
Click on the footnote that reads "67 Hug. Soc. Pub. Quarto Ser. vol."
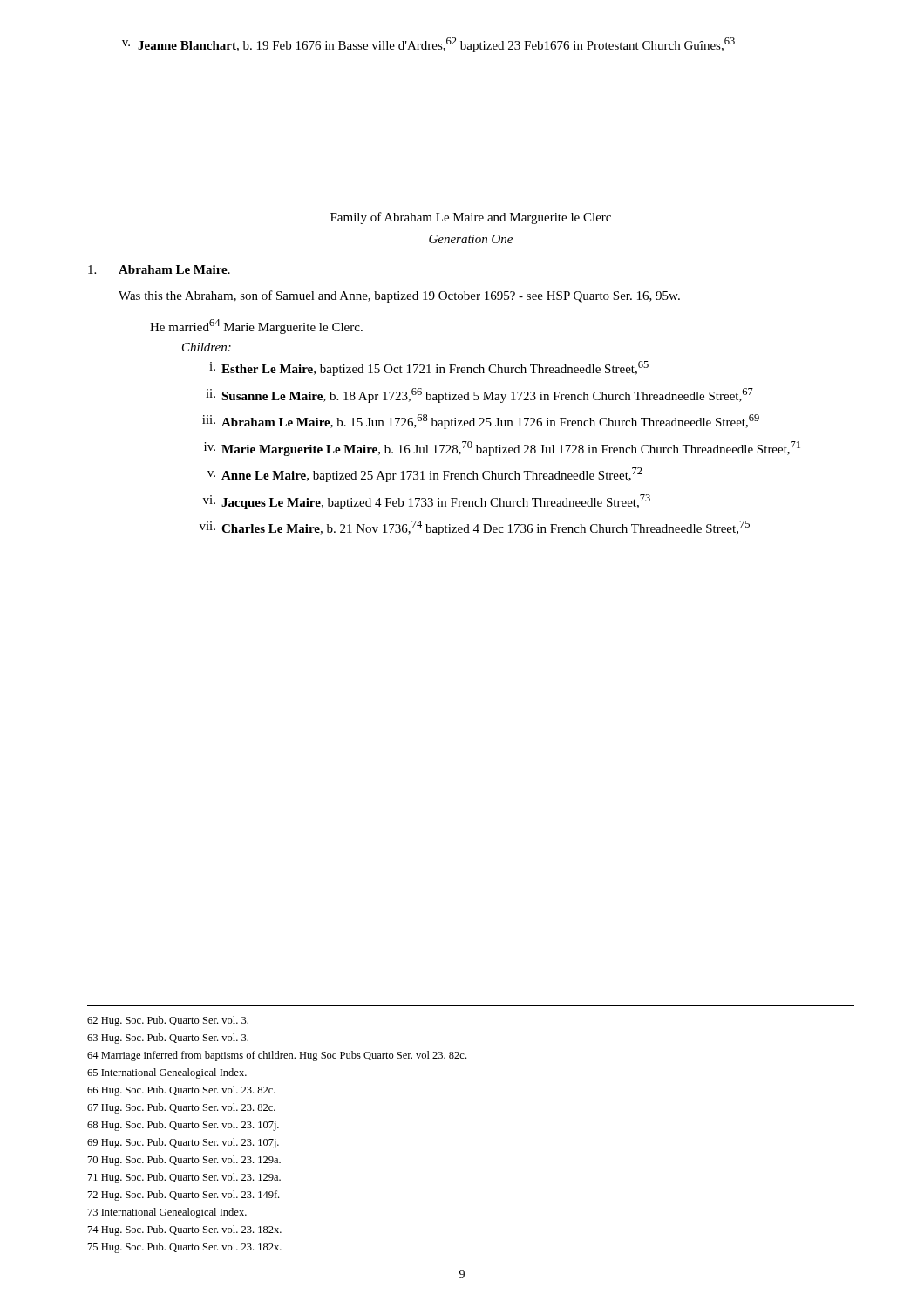(181, 1107)
